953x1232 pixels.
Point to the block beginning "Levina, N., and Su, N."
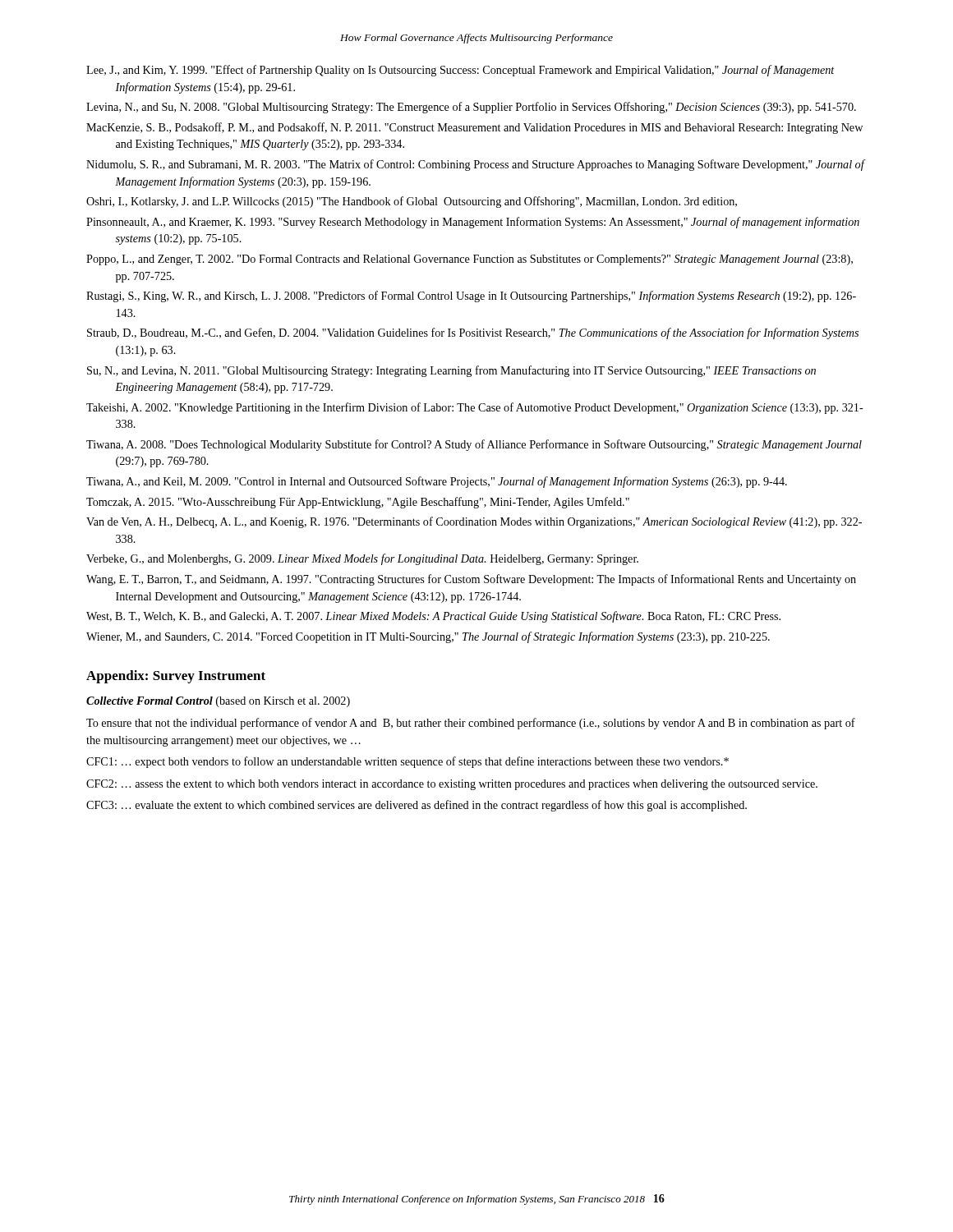click(x=471, y=107)
